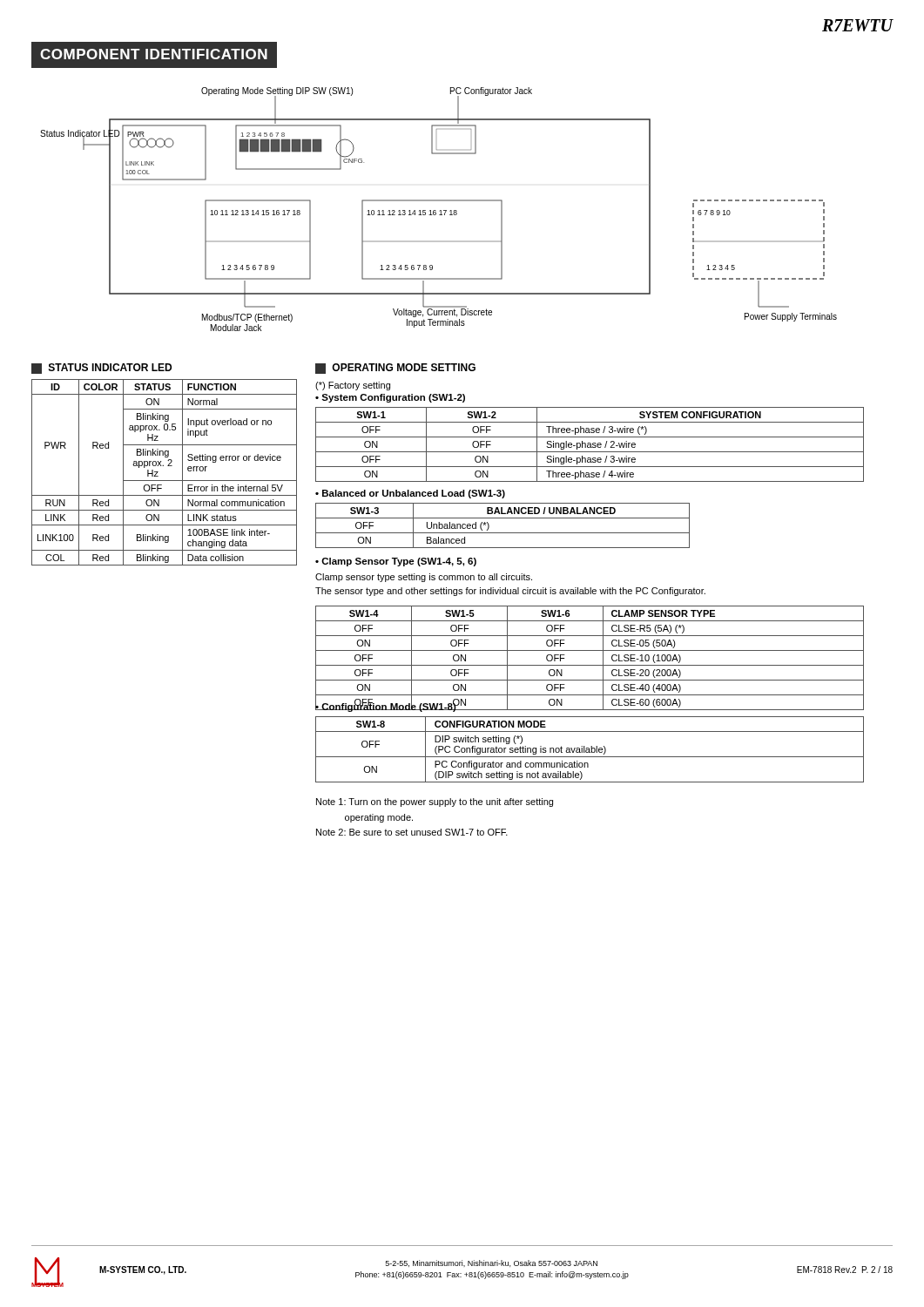Locate the block of text that opens with "• Clamp Sensor Type (SW1-4, 5,"
Viewport: 924px width, 1307px height.
coord(396,561)
